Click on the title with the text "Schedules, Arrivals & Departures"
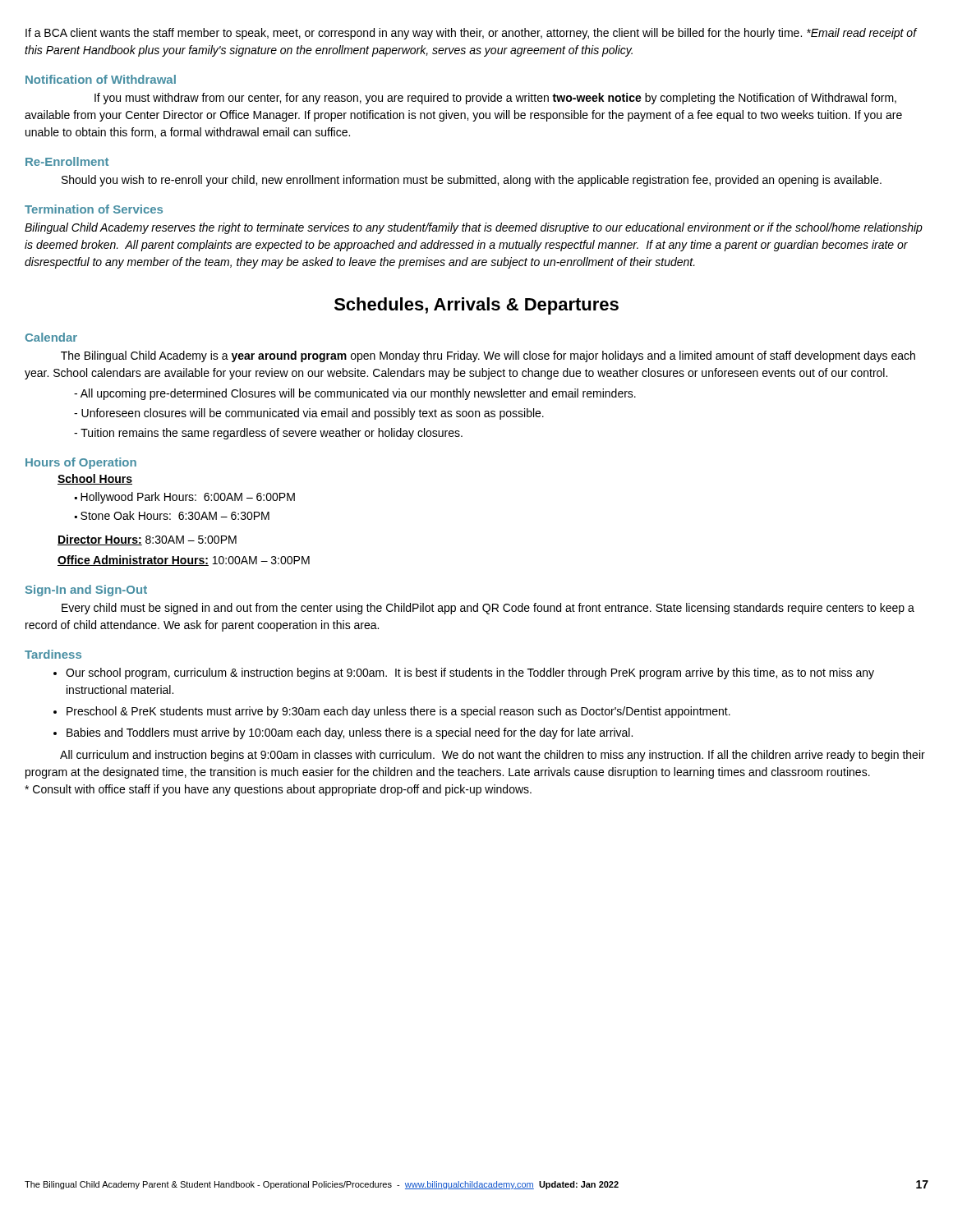The image size is (953, 1232). tap(476, 304)
